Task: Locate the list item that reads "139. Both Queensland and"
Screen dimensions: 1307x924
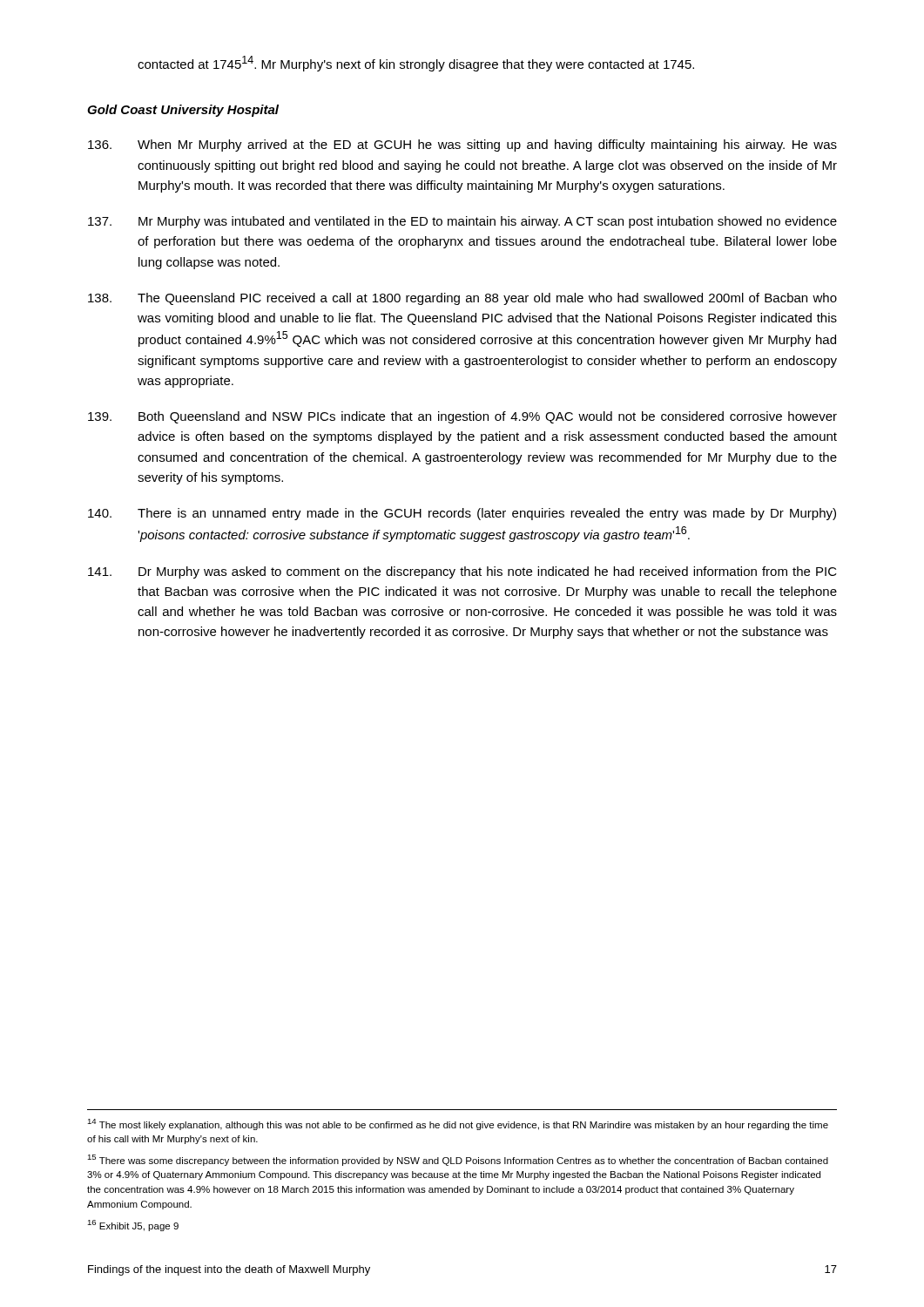Action: (x=462, y=447)
